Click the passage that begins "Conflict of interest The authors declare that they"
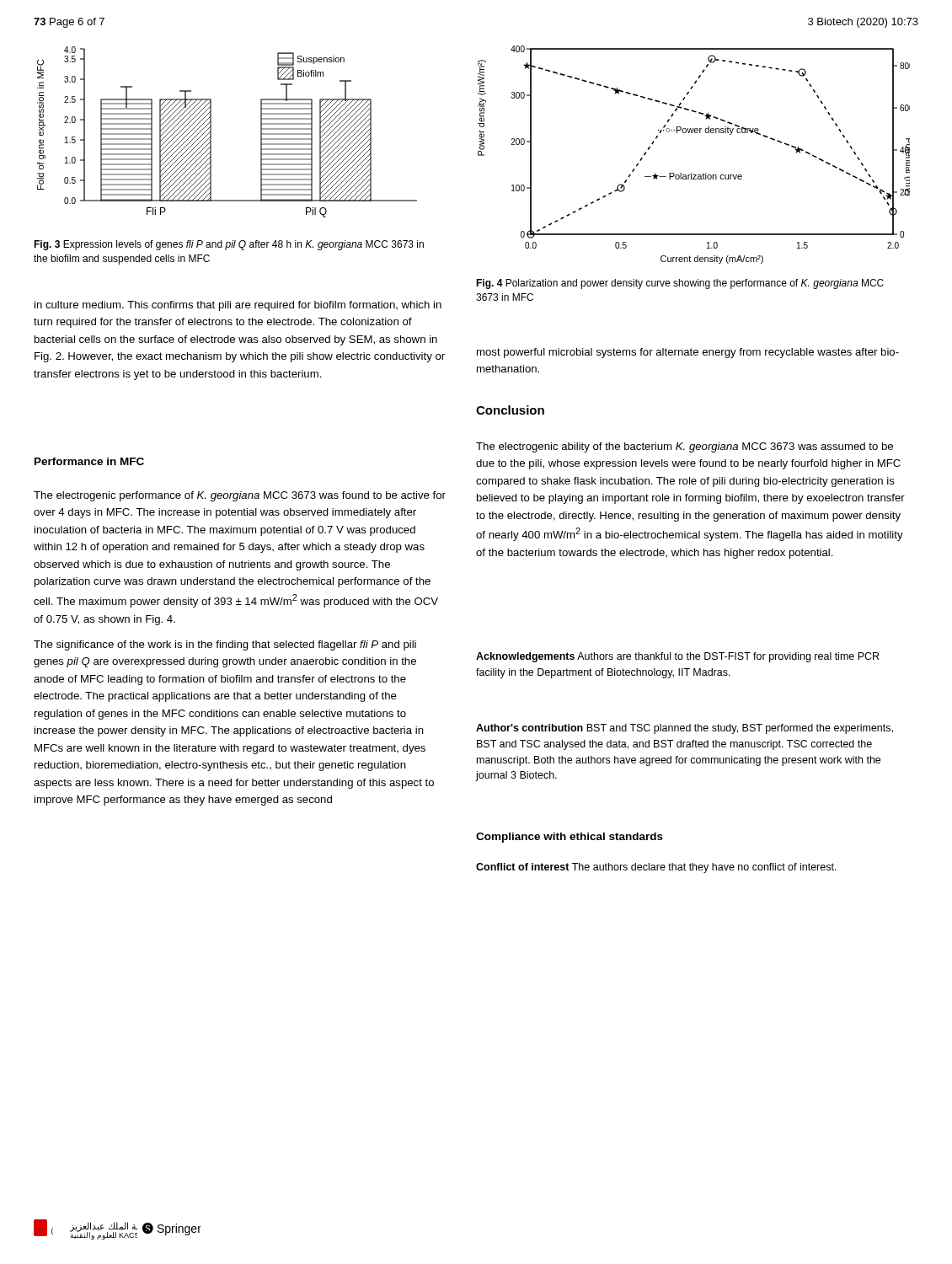952x1264 pixels. pos(691,867)
